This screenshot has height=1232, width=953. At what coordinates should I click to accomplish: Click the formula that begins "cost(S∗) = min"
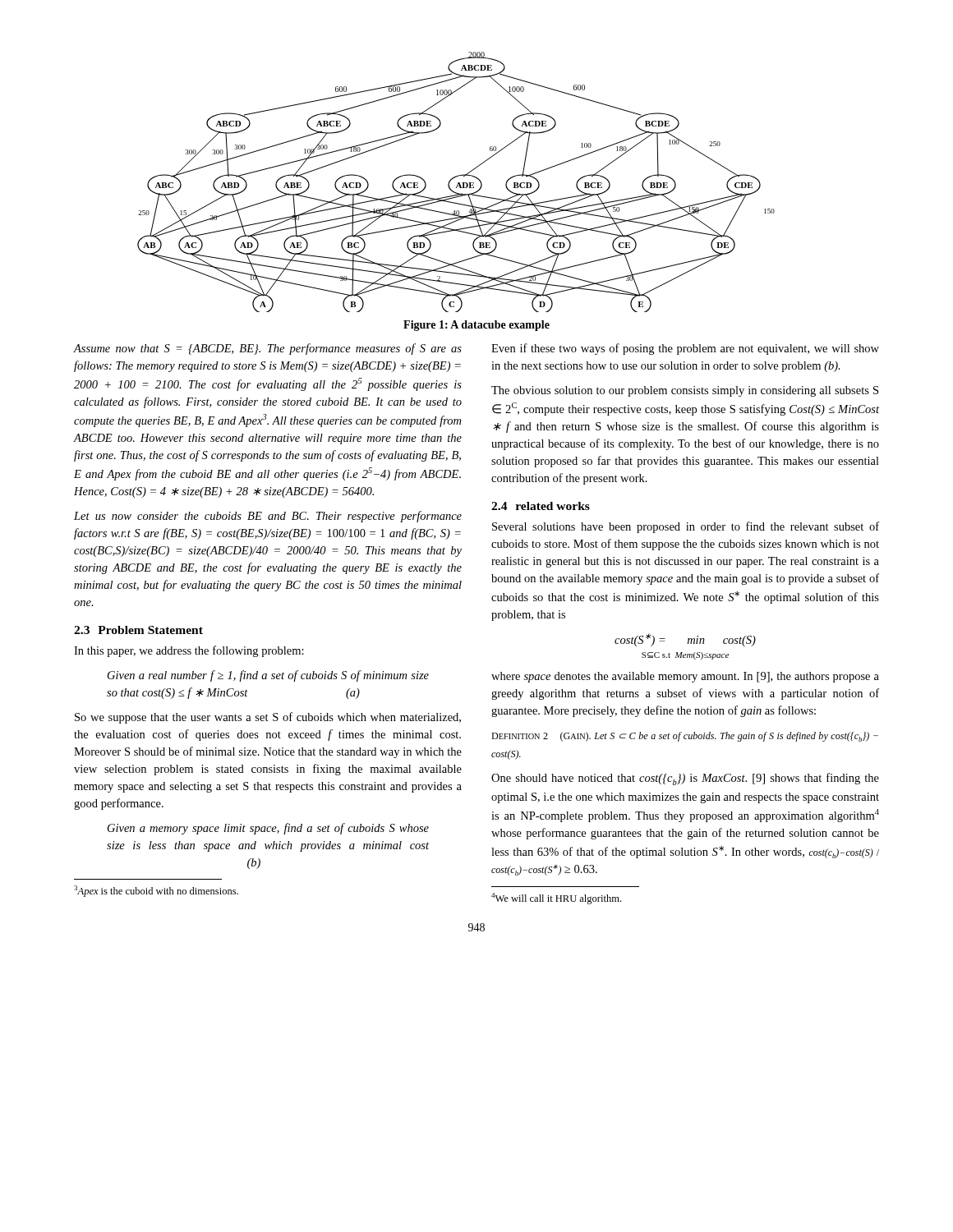[685, 645]
